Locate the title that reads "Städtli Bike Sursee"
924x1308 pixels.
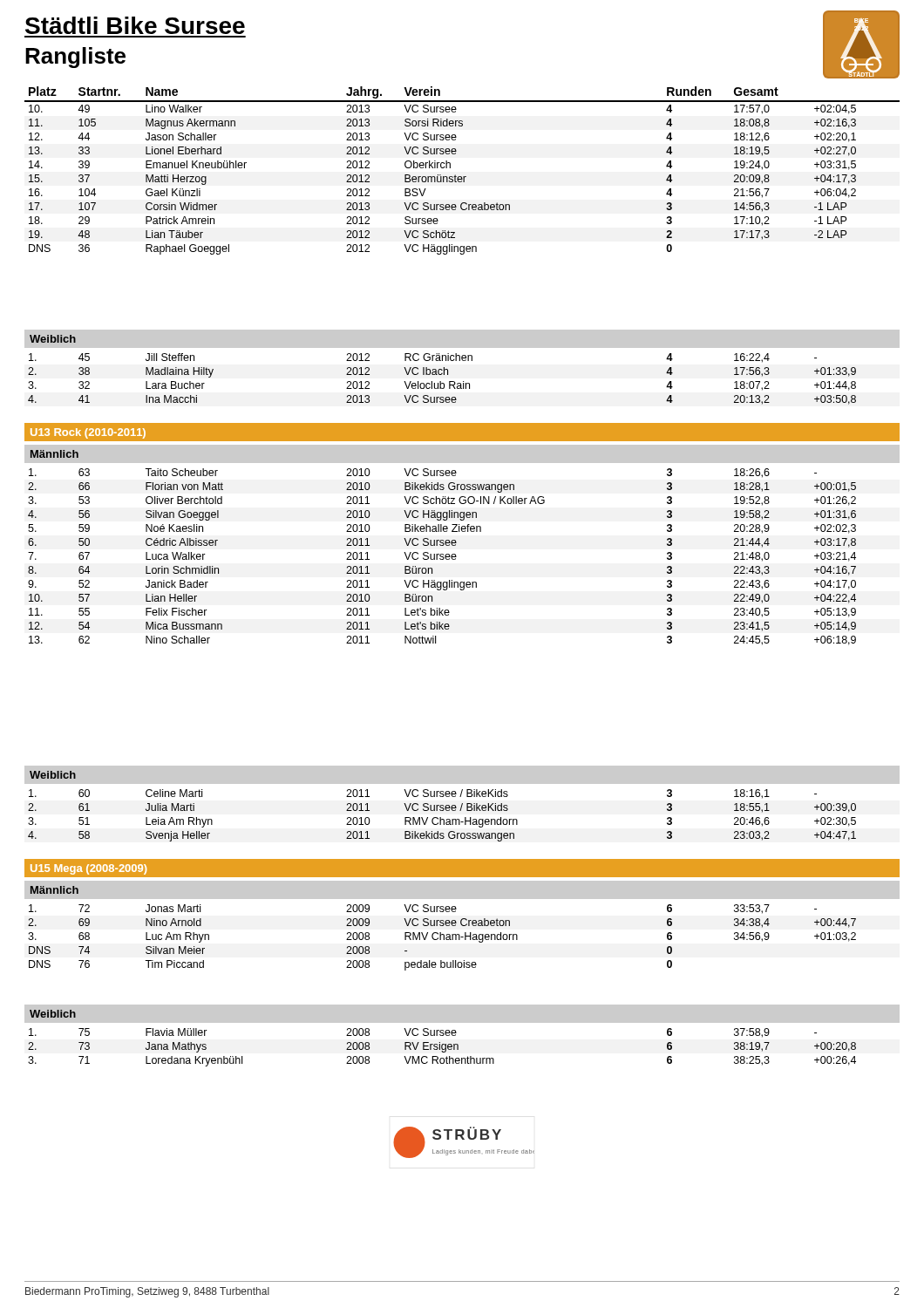click(135, 26)
